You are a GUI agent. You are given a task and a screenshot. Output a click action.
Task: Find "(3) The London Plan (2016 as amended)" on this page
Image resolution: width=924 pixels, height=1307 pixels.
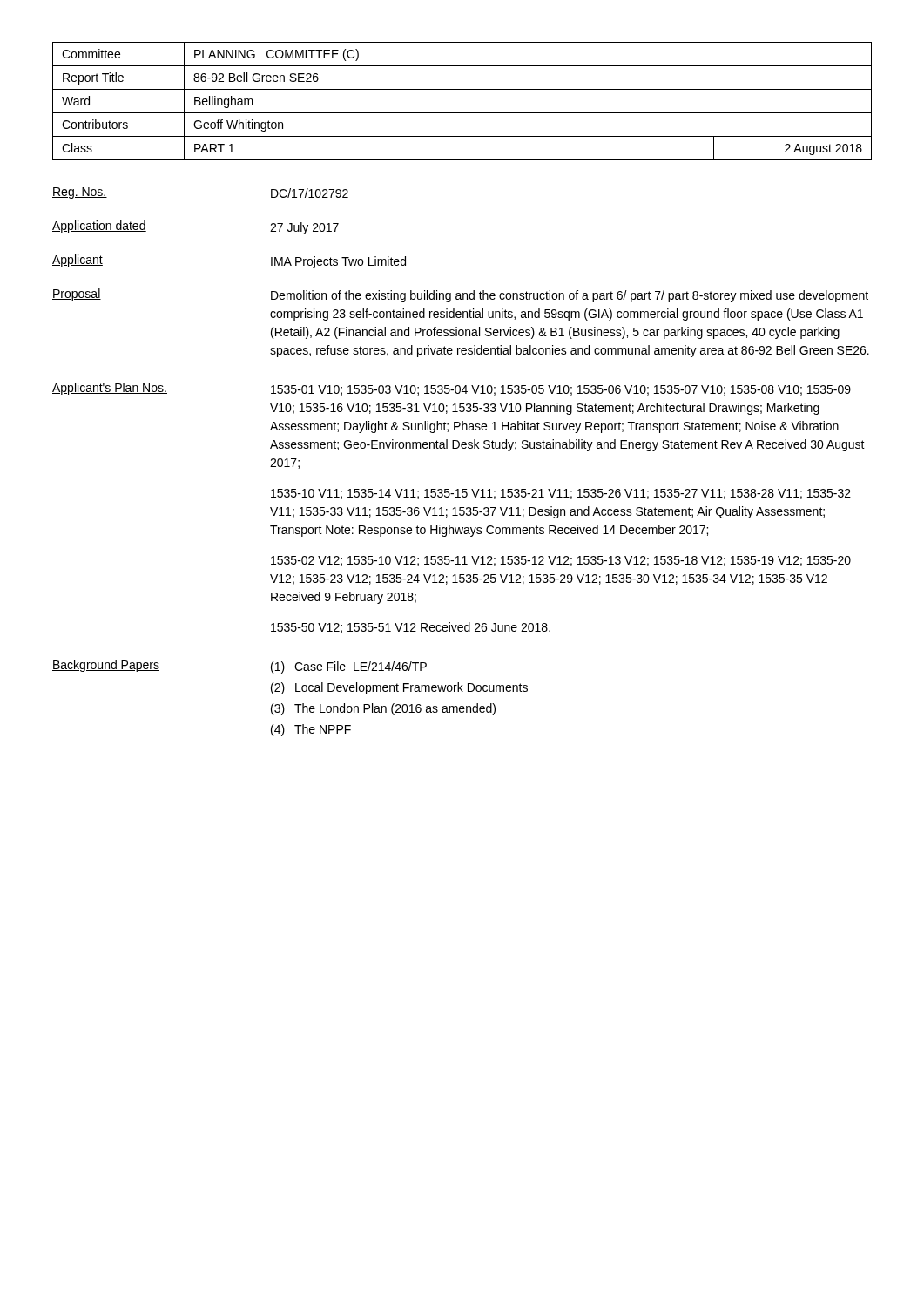383,709
